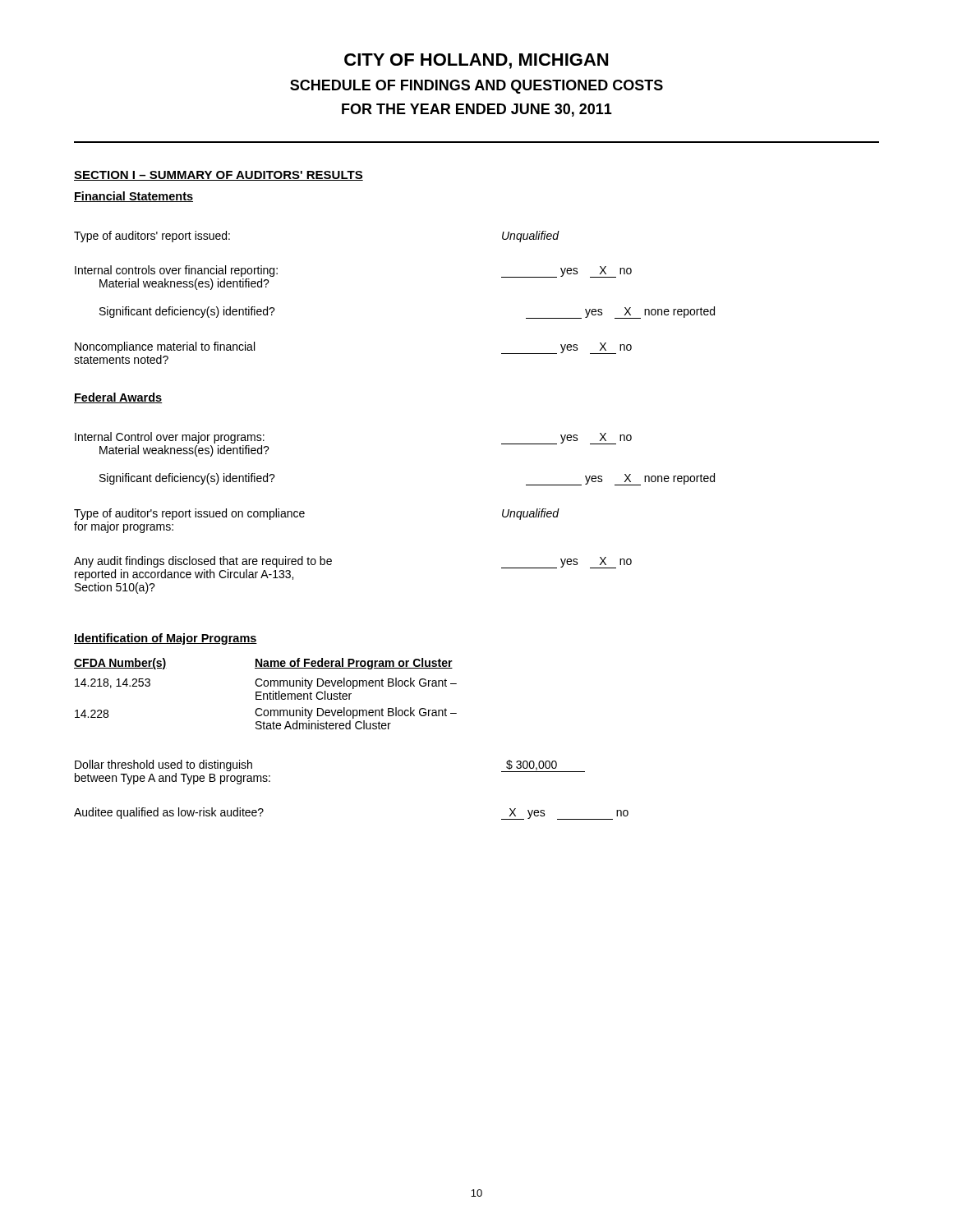The width and height of the screenshot is (953, 1232).
Task: Click on the element starting "Dollar threshold used to"
Action: tap(181, 774)
